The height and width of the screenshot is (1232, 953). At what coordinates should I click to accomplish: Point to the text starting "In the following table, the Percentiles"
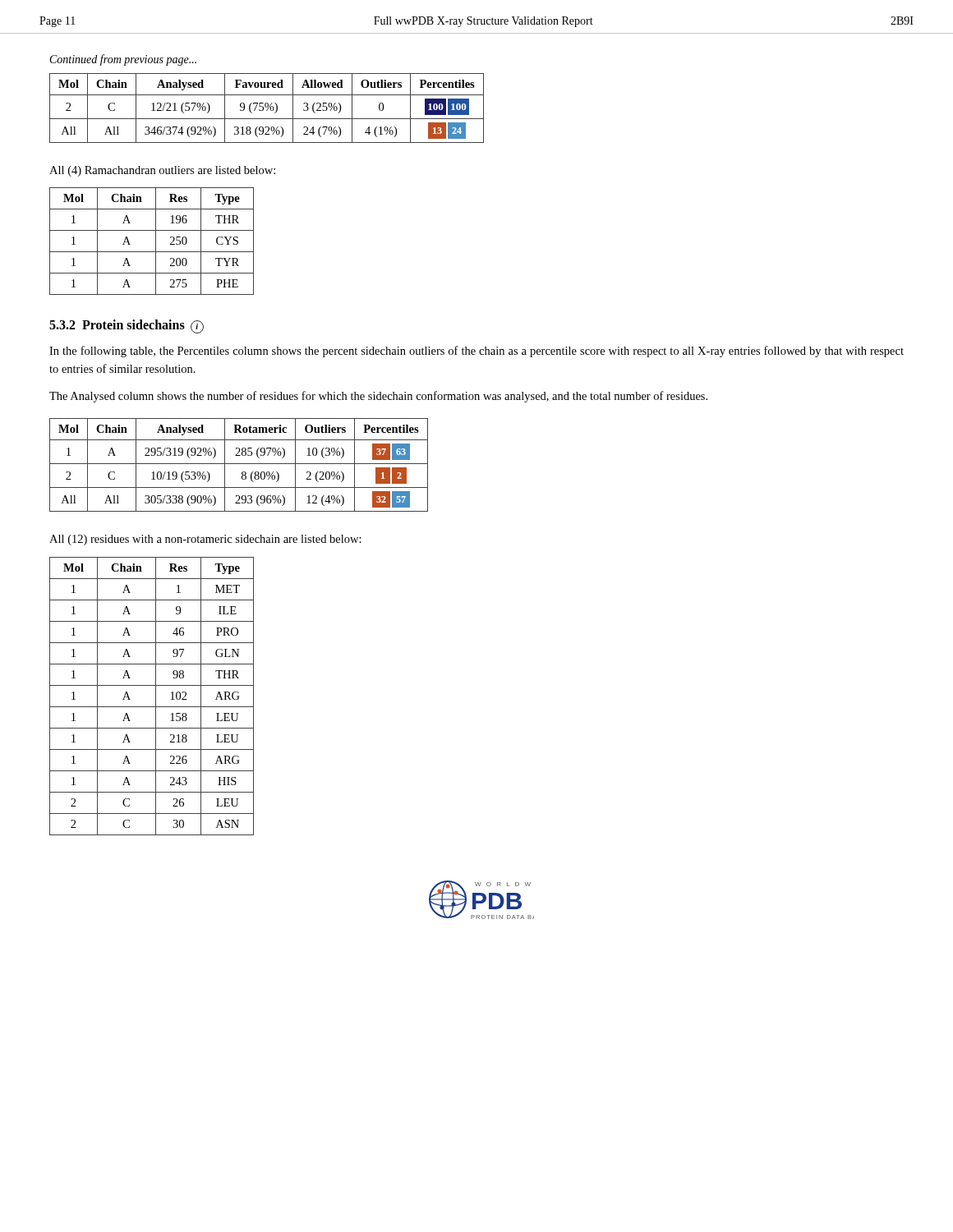pyautogui.click(x=476, y=360)
